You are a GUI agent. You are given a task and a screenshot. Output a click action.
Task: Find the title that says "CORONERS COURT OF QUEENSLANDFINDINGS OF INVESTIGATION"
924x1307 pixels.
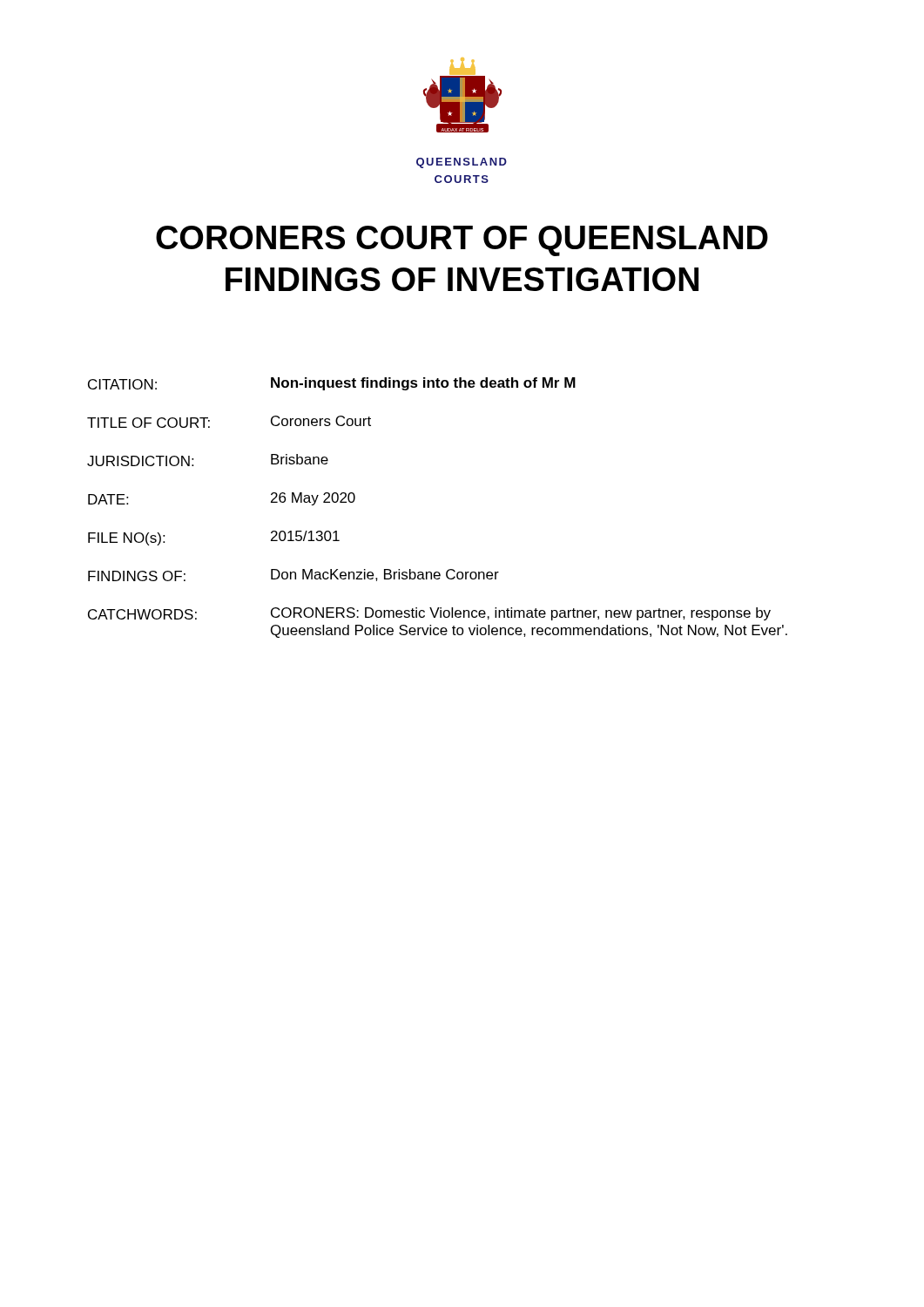(x=462, y=259)
